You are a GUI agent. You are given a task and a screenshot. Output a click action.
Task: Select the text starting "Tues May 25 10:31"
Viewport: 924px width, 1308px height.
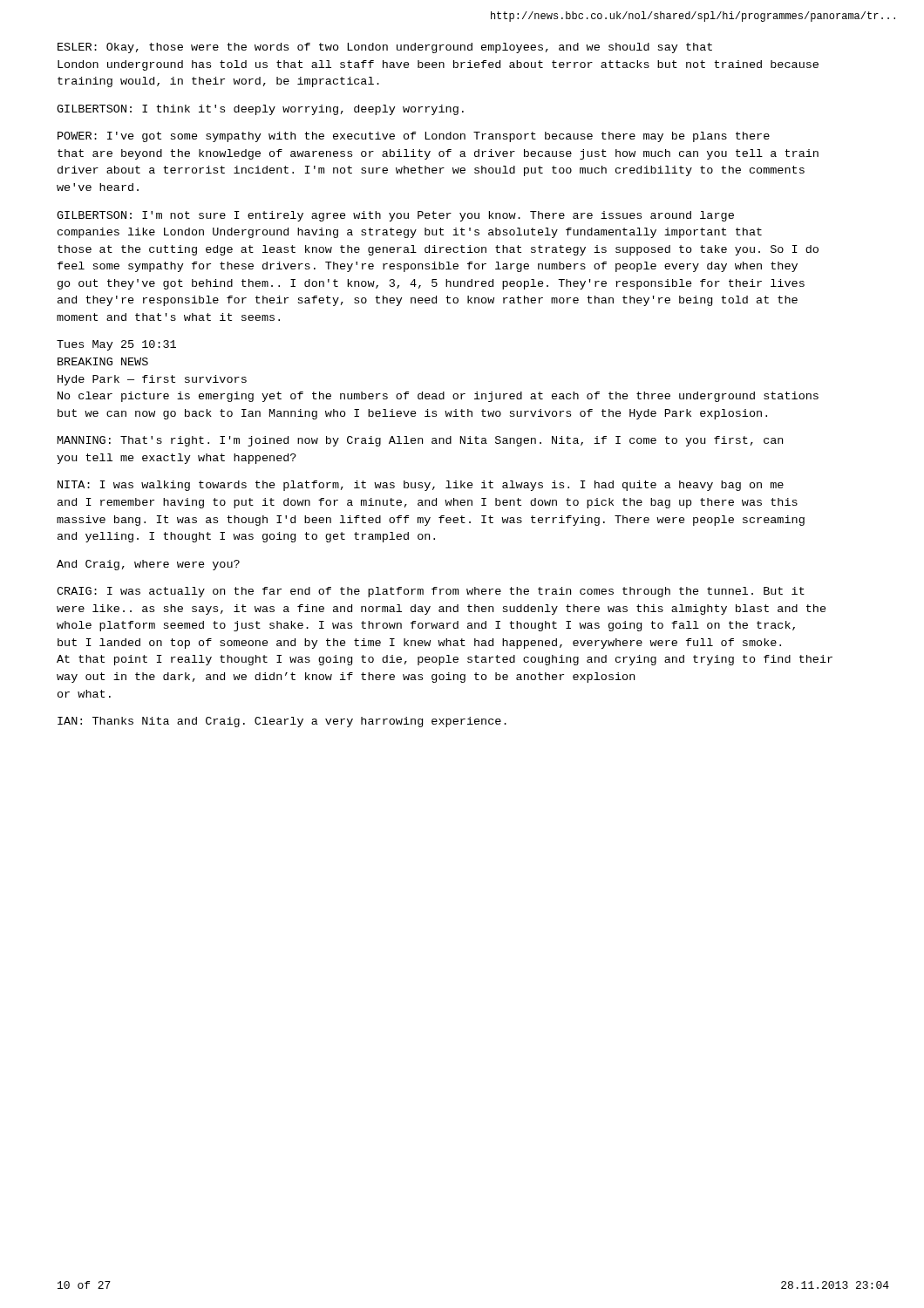473,380
